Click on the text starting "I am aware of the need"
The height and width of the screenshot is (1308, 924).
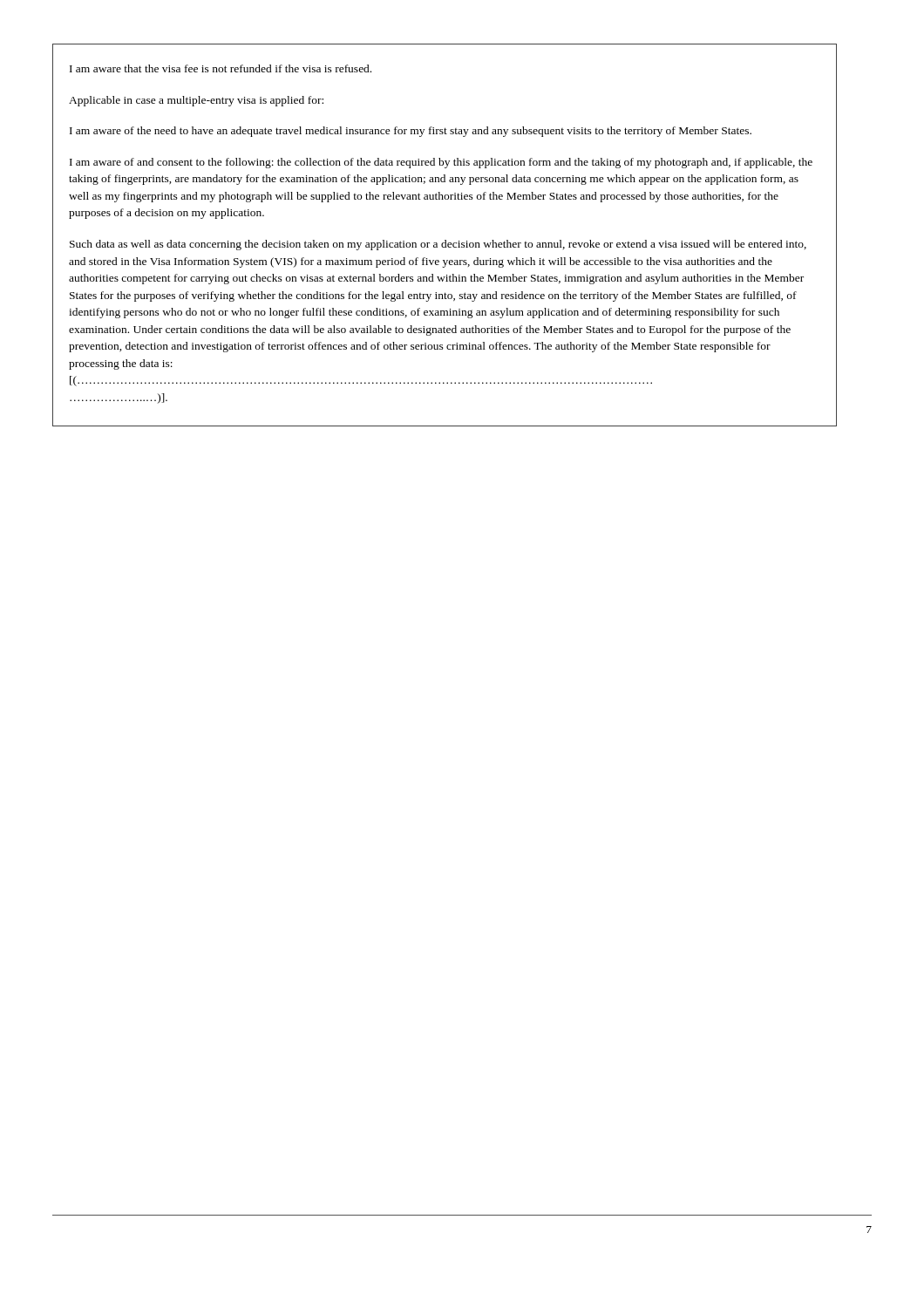(x=410, y=131)
